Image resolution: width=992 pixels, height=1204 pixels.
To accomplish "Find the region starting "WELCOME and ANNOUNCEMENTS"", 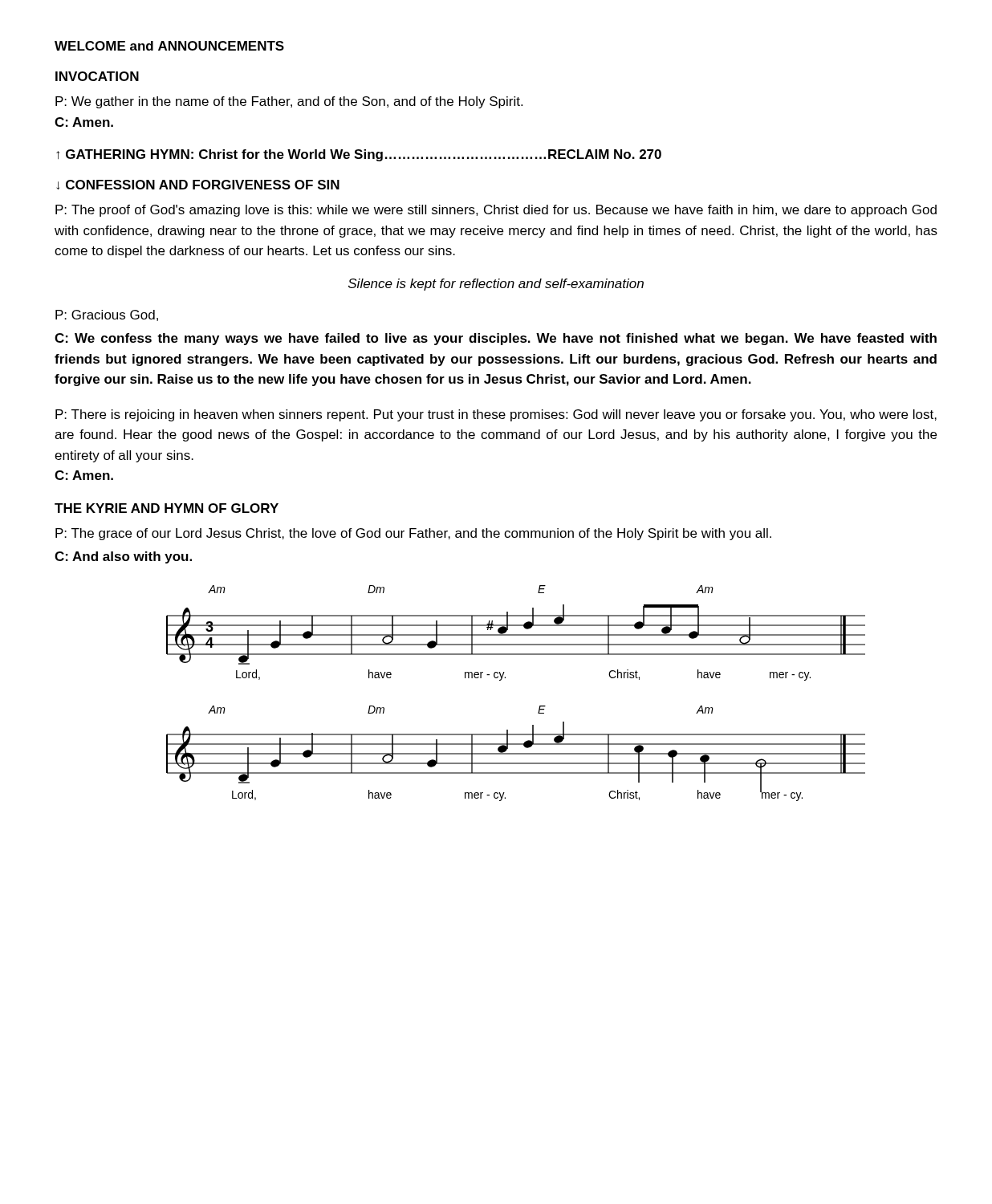I will (x=169, y=46).
